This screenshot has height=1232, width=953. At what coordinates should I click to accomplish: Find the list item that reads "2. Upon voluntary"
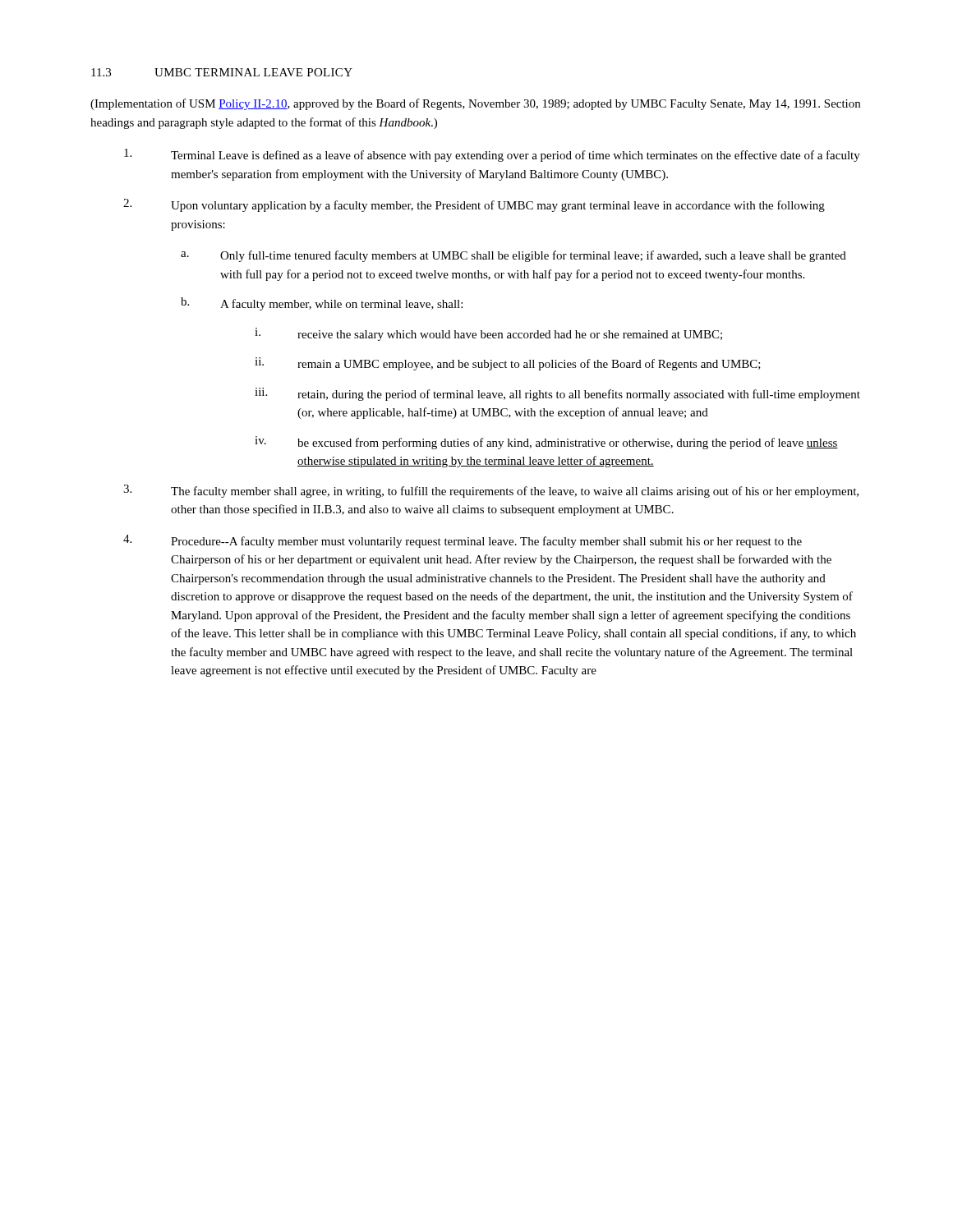(x=493, y=215)
